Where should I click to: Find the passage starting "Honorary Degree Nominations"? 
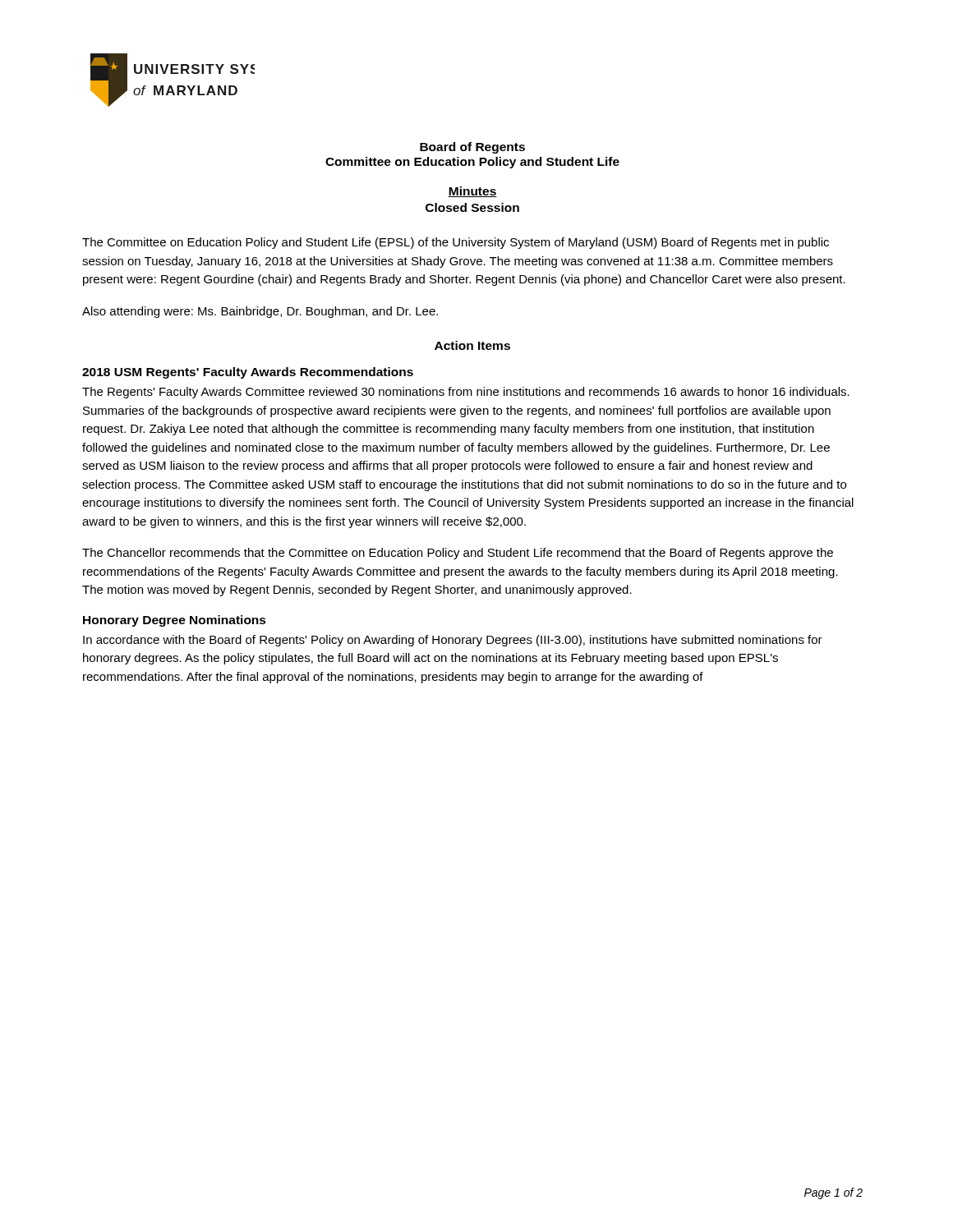click(x=174, y=619)
